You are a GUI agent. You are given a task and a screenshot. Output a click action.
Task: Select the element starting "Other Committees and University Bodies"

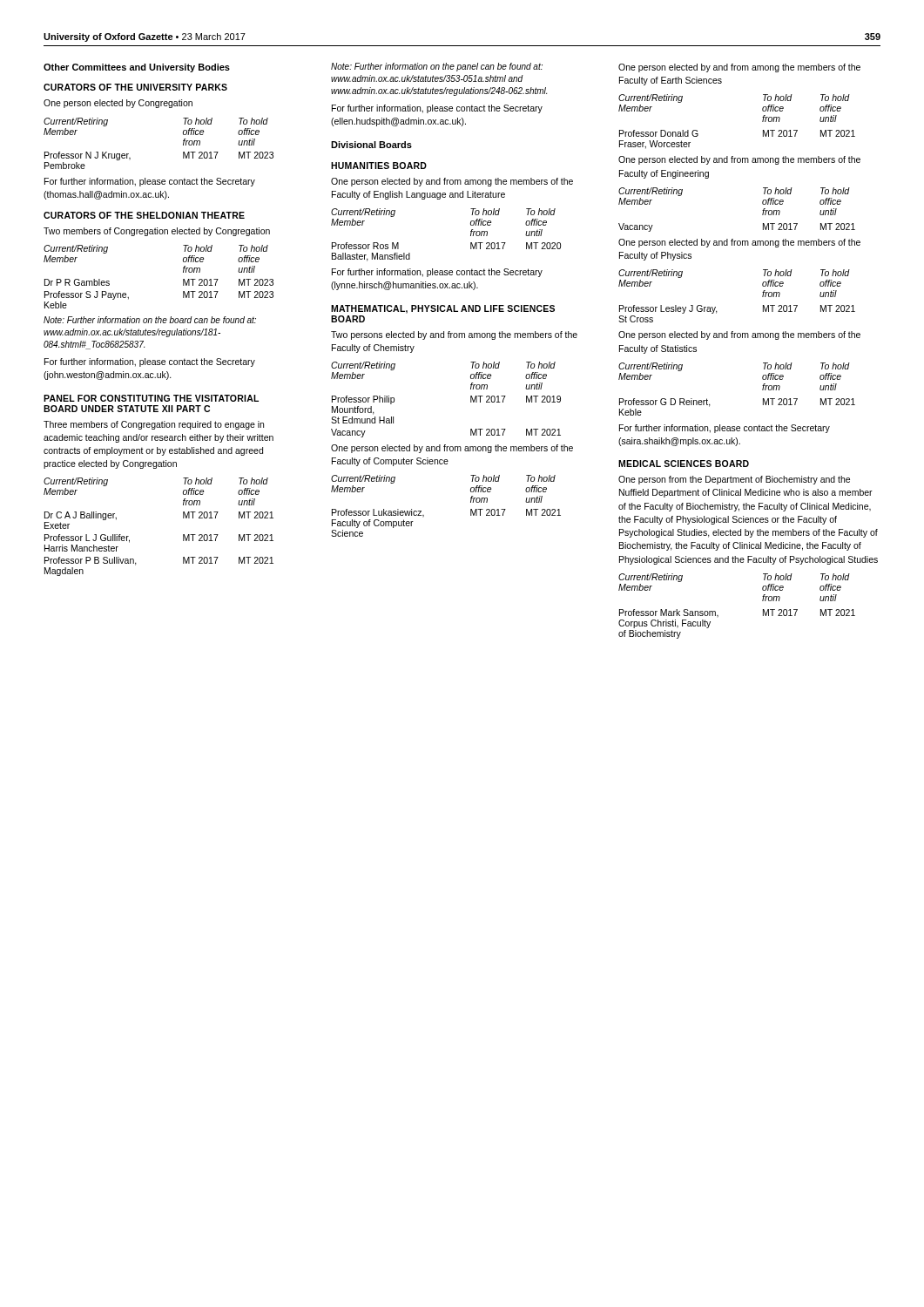(137, 67)
